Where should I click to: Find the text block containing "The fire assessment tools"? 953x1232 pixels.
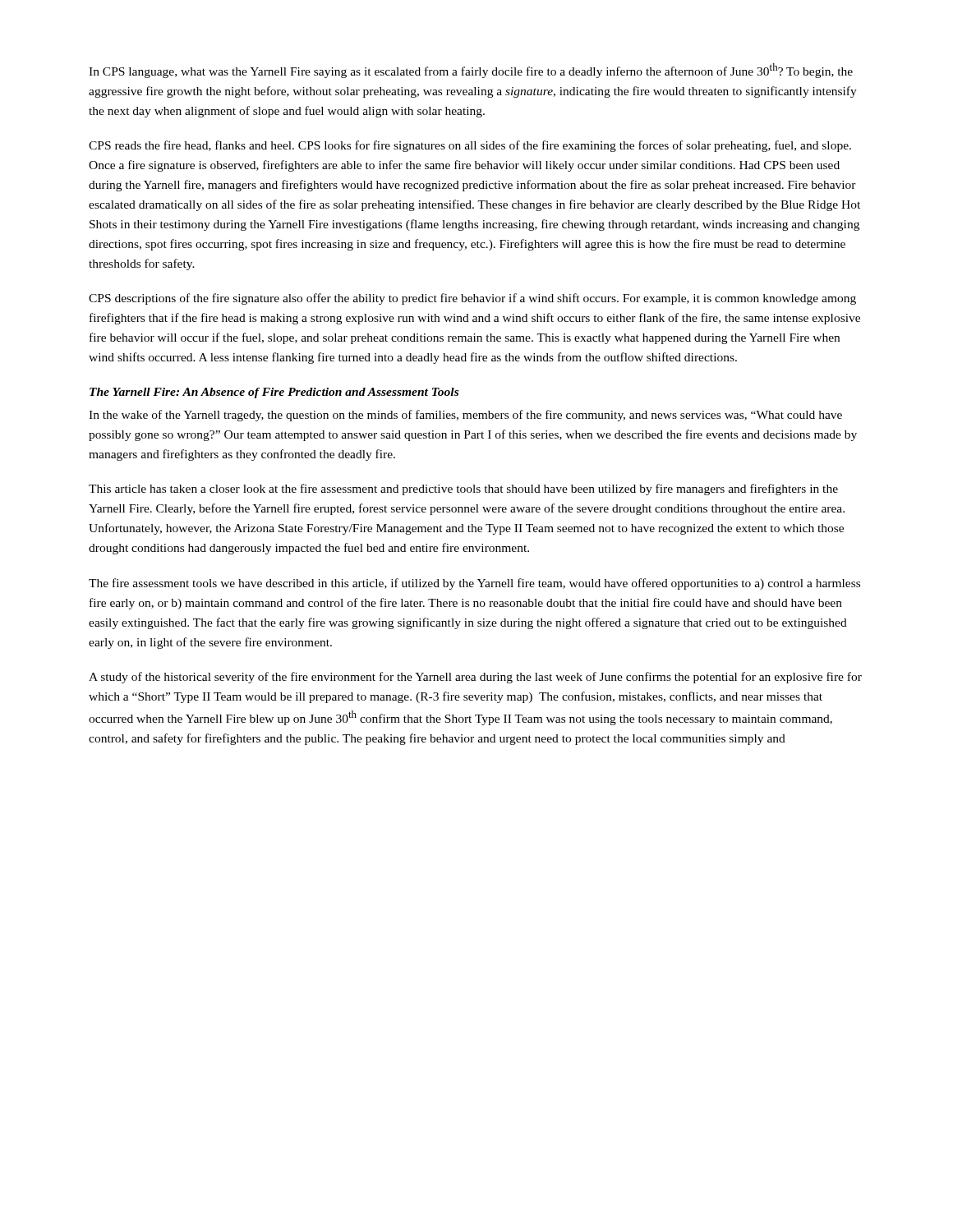coord(475,612)
